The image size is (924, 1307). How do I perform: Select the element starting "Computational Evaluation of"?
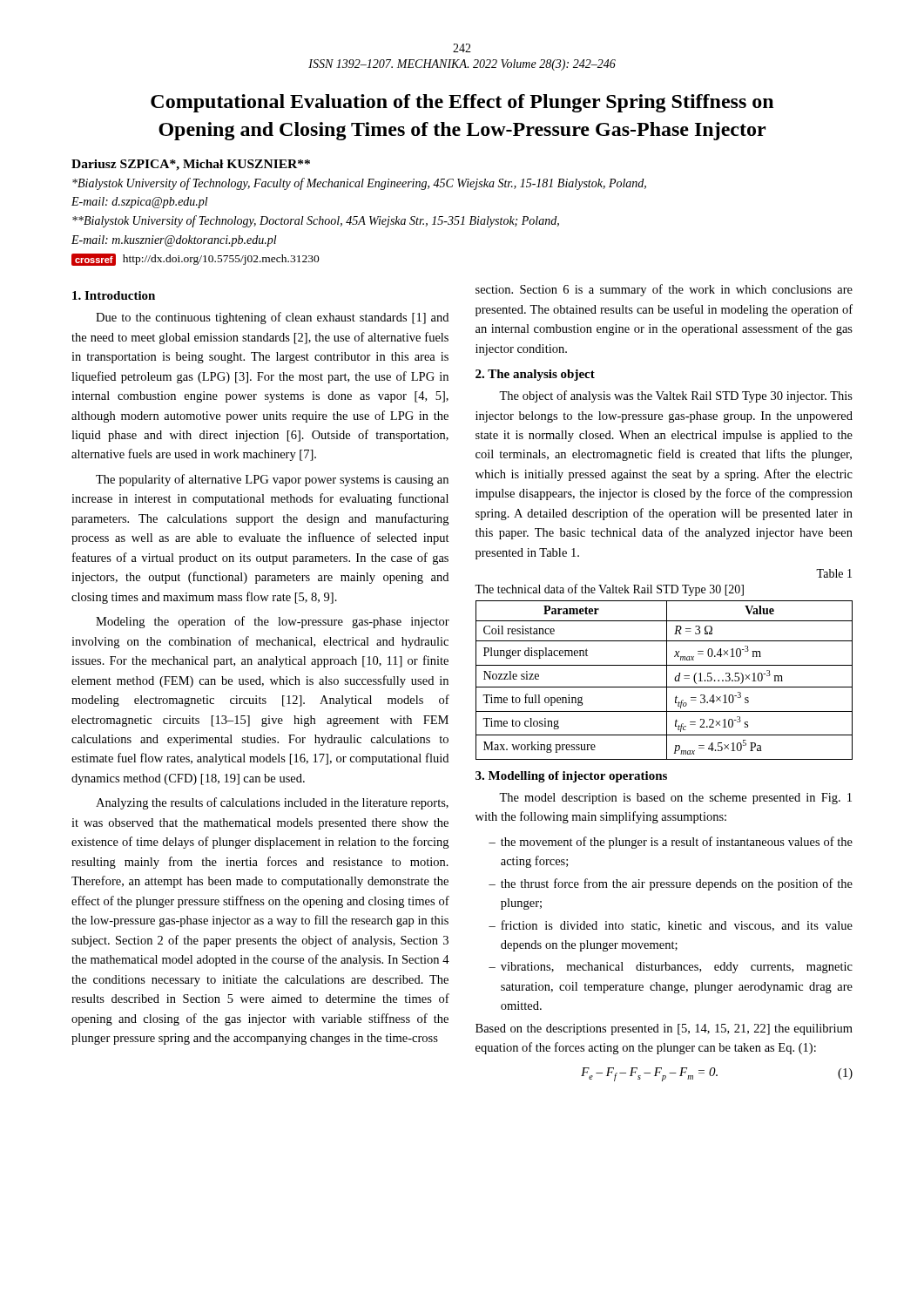tap(462, 115)
